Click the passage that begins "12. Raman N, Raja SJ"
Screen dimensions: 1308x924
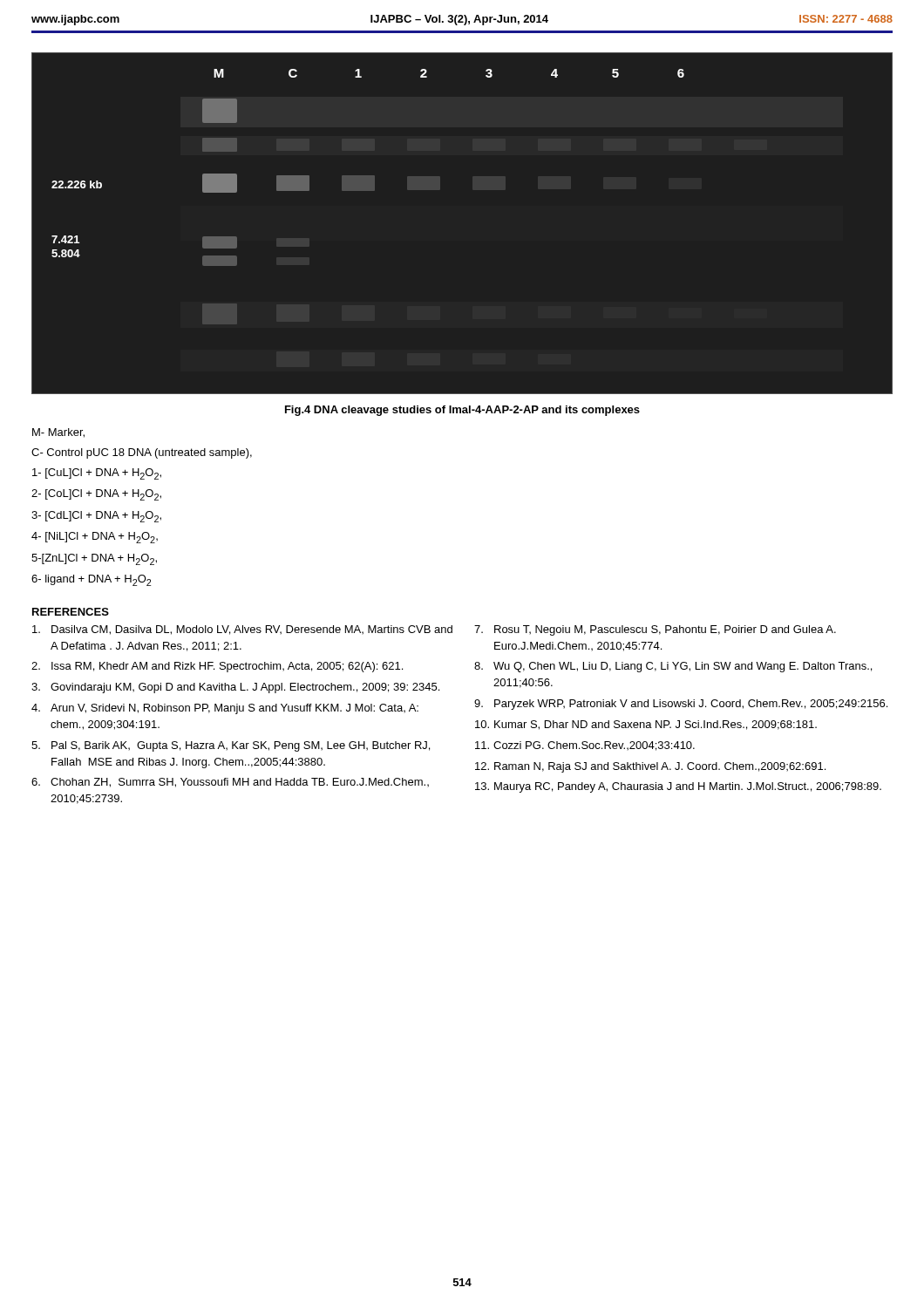pyautogui.click(x=650, y=766)
